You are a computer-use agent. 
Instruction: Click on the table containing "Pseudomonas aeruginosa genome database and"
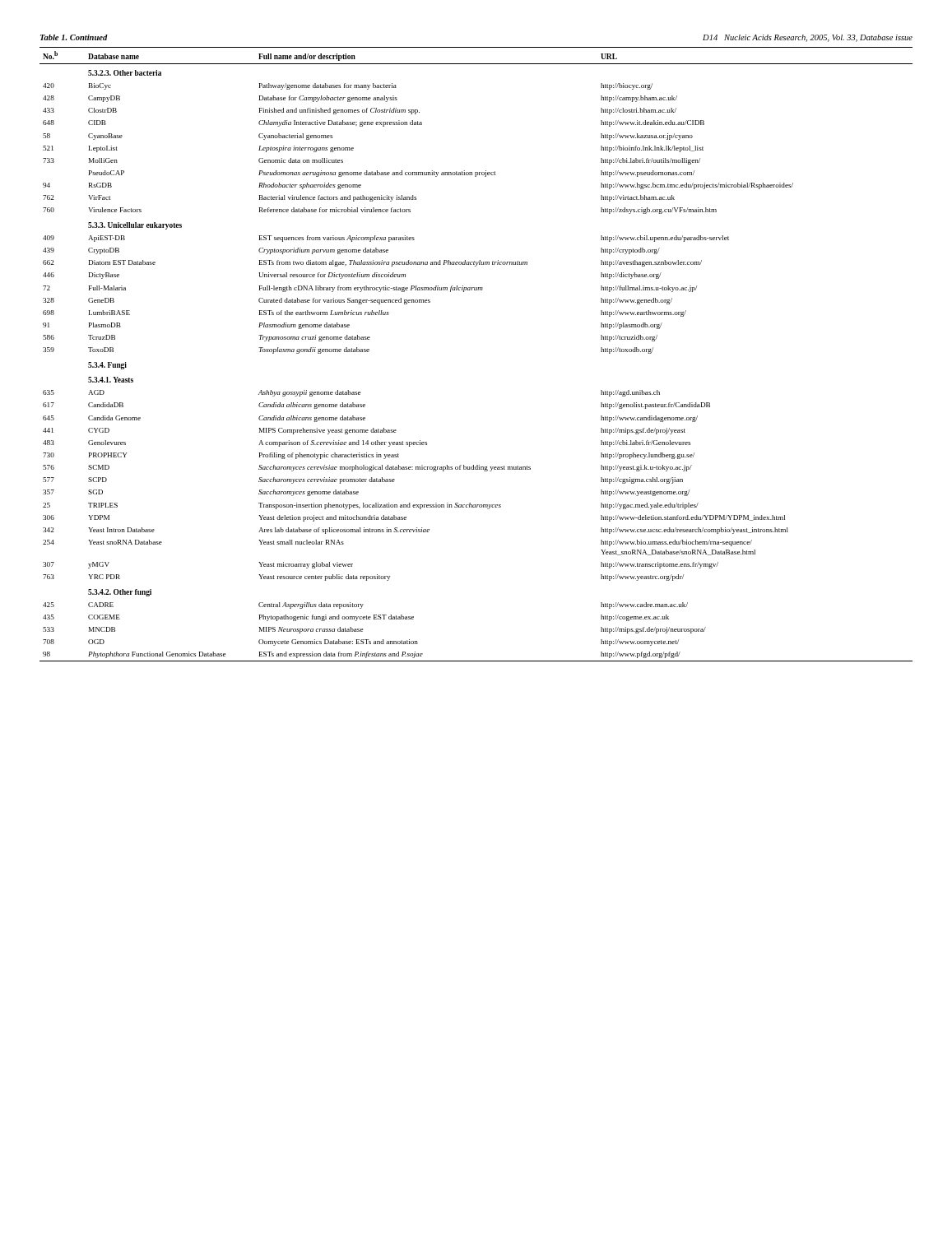click(x=476, y=354)
